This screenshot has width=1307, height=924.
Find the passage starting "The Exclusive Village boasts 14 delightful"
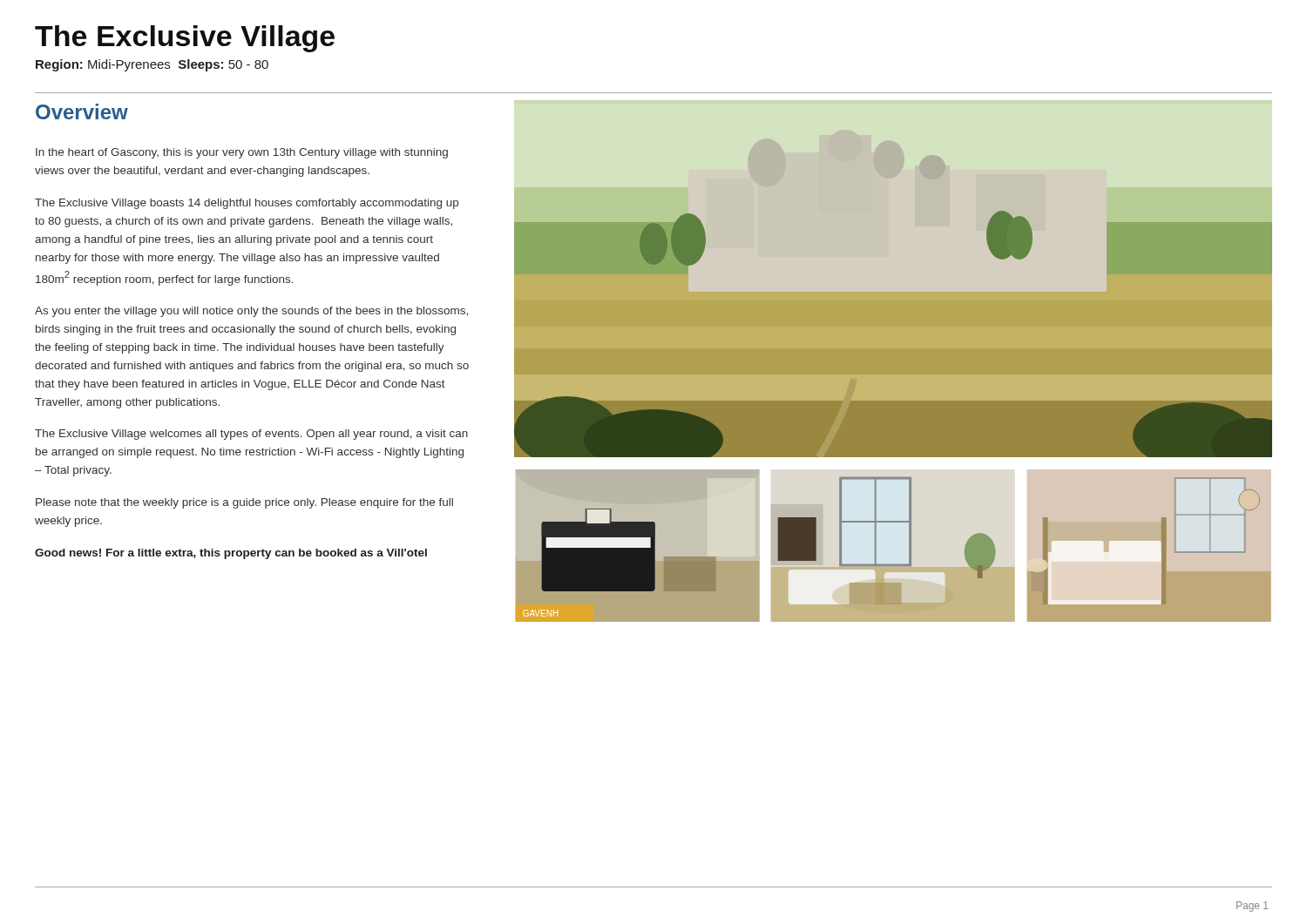point(247,240)
